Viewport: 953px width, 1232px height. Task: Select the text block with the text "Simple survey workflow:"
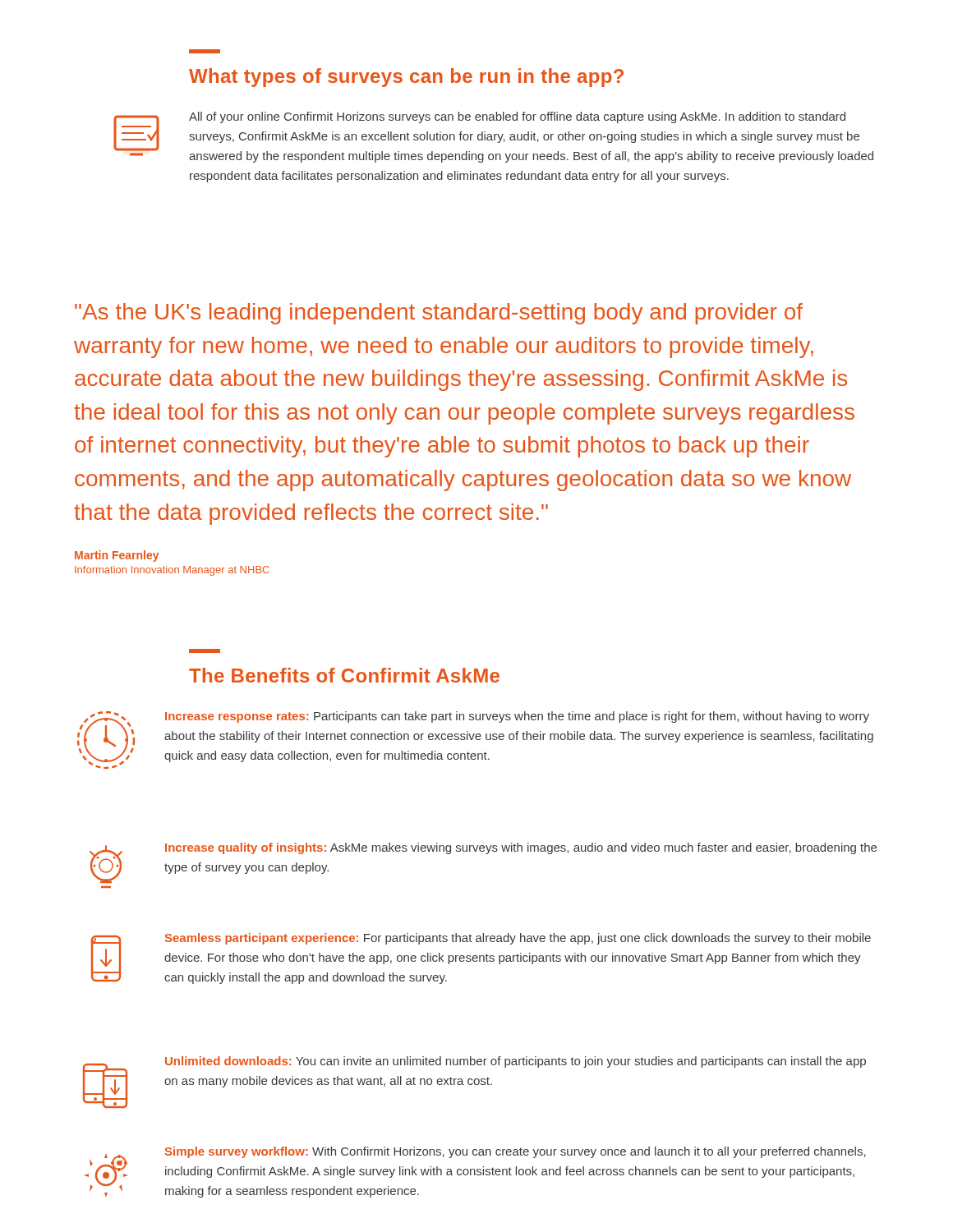(x=476, y=1176)
